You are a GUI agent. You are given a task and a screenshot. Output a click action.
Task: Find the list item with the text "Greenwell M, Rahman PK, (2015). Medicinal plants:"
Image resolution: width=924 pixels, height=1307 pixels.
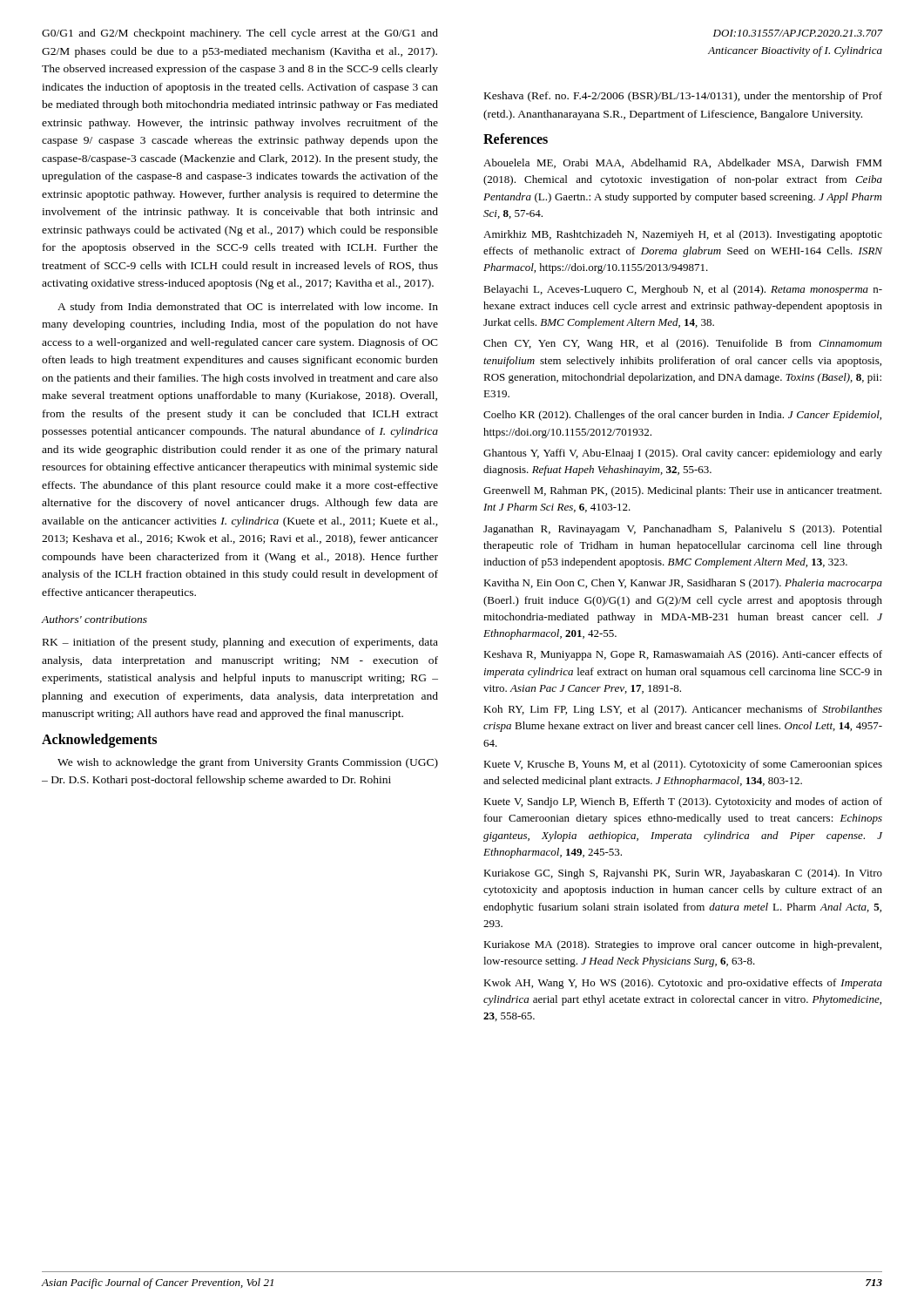coord(683,499)
